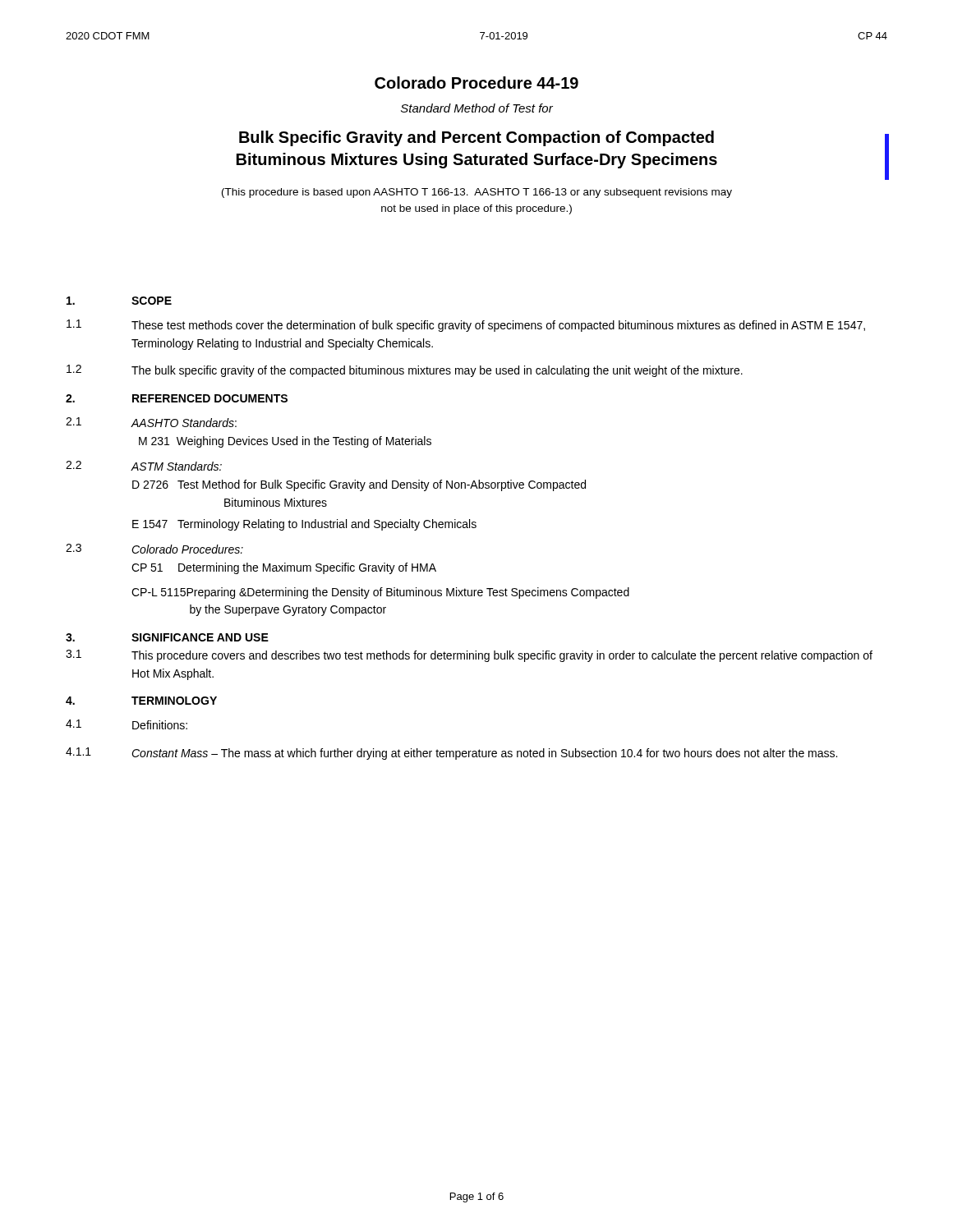The height and width of the screenshot is (1232, 953).
Task: Click on the region starting "3 Colorado Procedures: CP"
Action: [476, 580]
